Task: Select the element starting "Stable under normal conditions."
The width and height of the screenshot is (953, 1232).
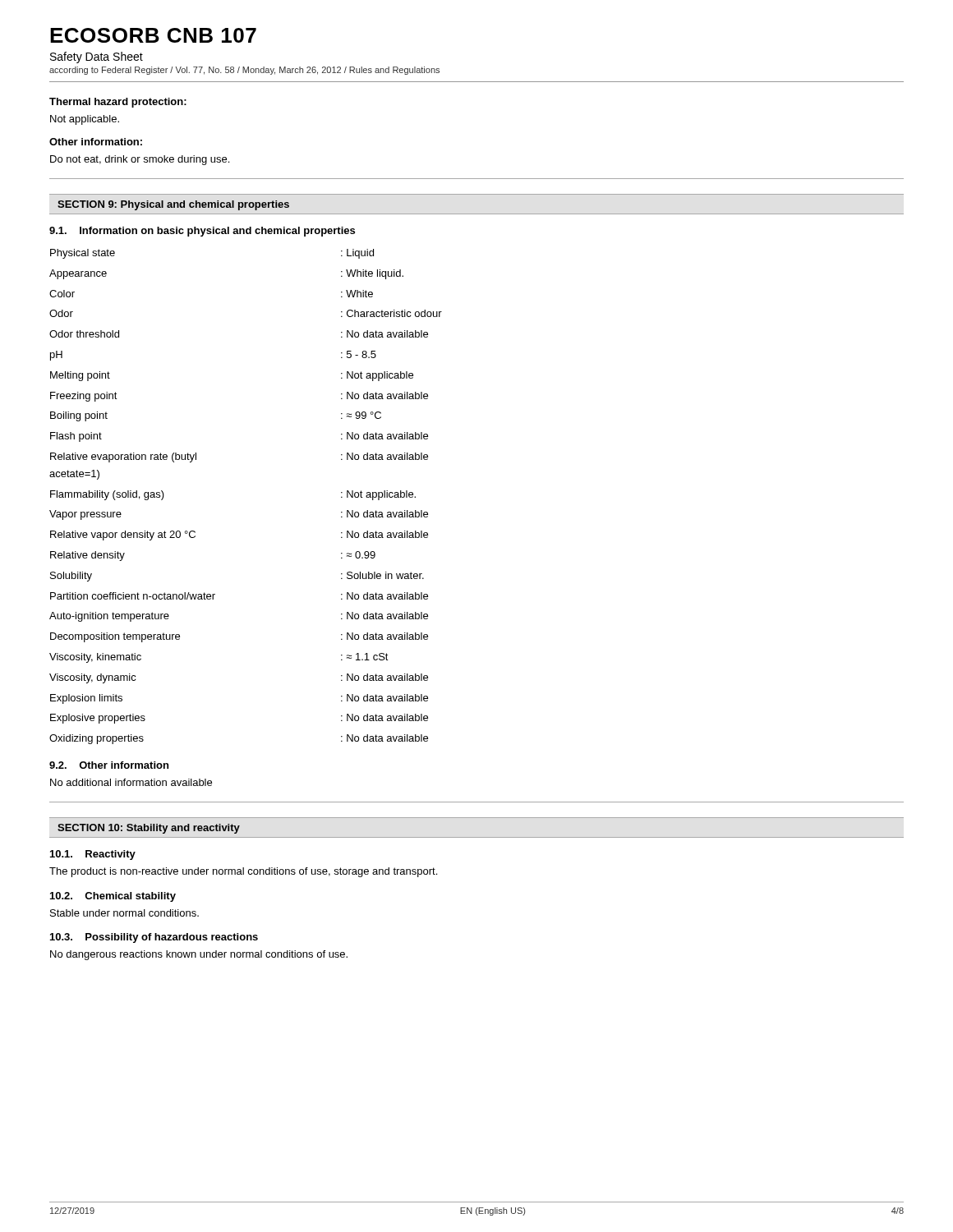Action: (x=124, y=913)
